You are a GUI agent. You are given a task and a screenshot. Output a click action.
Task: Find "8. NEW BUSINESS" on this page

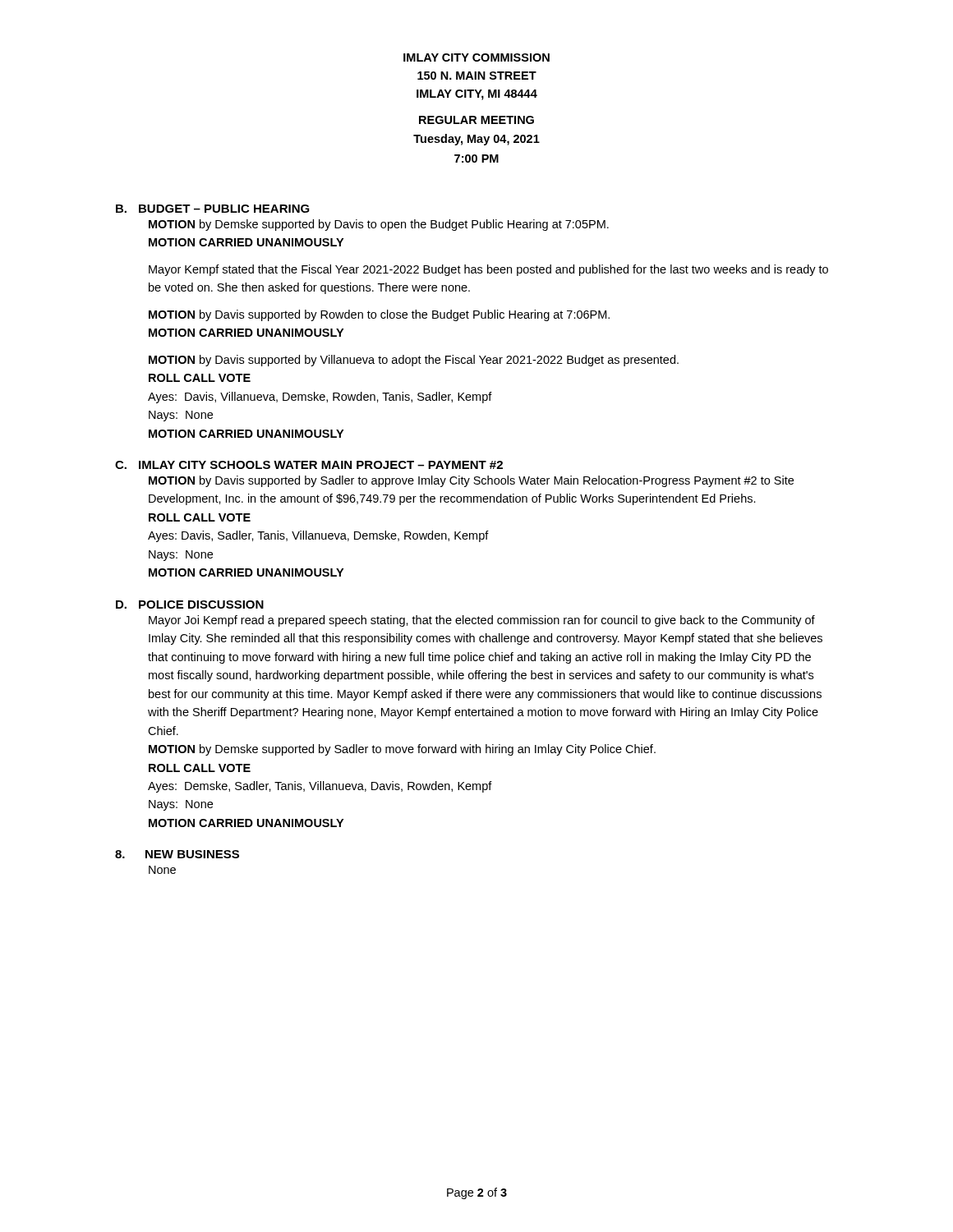[177, 854]
